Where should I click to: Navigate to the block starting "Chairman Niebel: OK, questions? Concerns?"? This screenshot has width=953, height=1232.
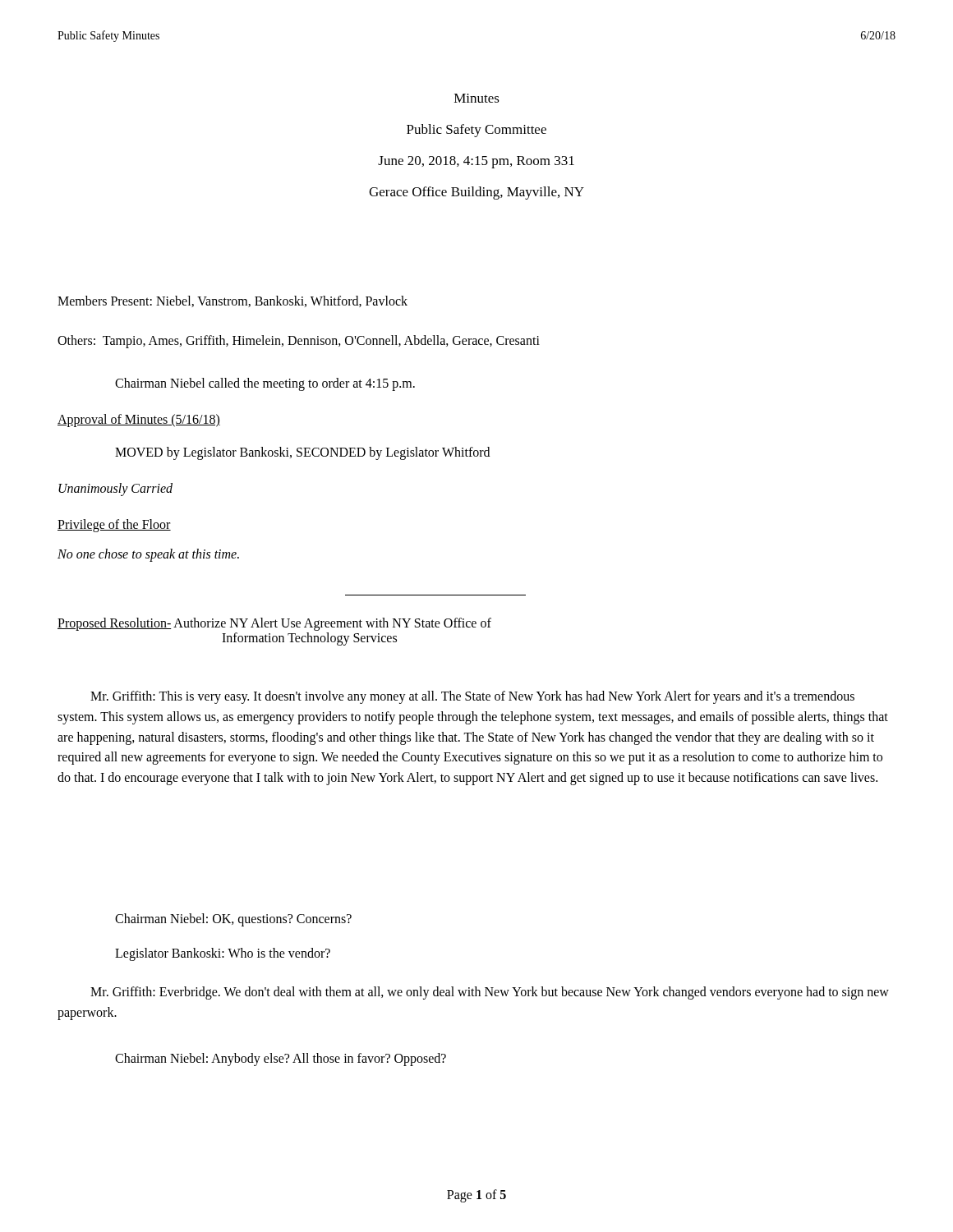[233, 919]
